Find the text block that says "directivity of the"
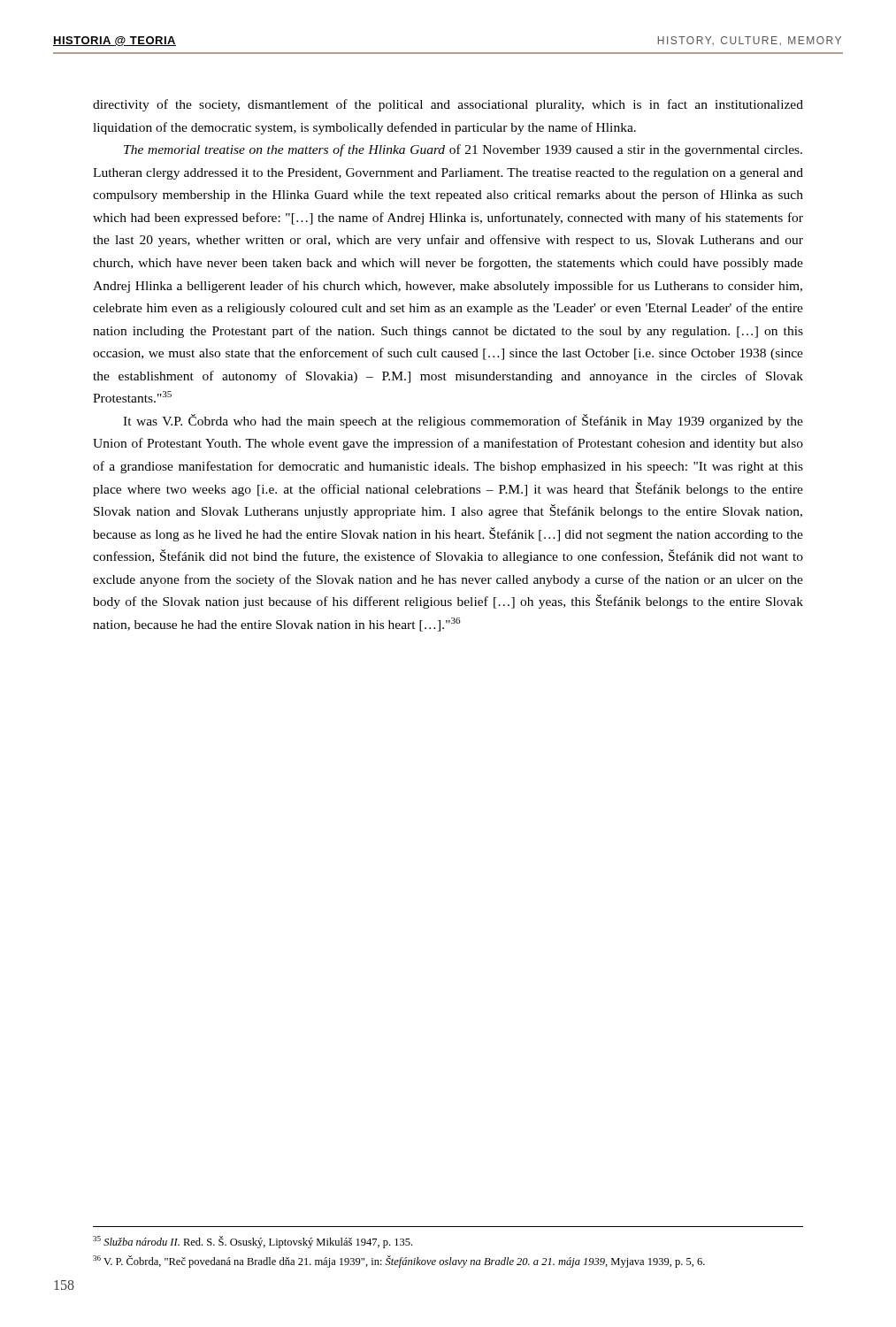Viewport: 896px width, 1327px height. (x=448, y=364)
